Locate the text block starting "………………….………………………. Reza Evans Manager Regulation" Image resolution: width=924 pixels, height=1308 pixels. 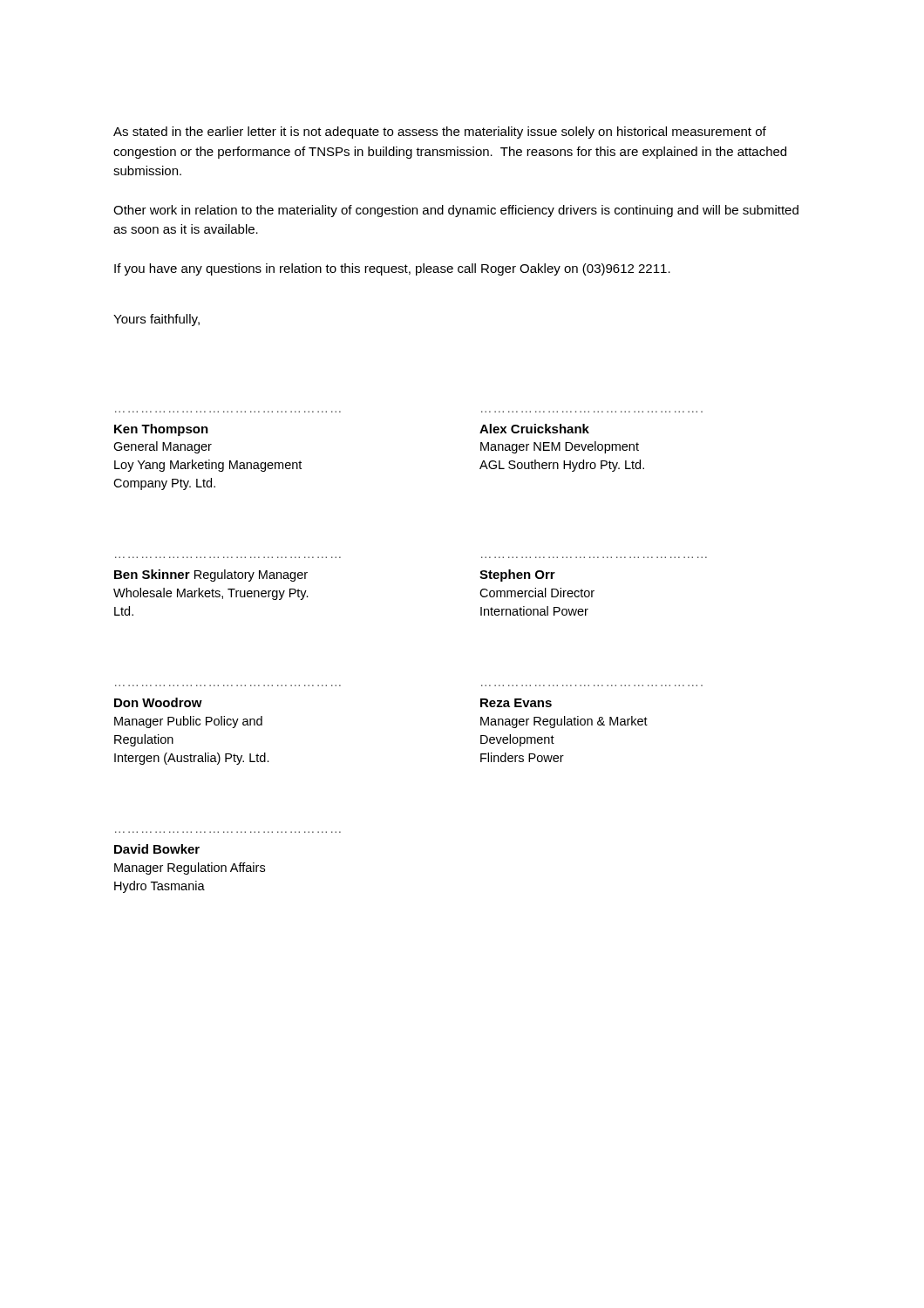(645, 721)
